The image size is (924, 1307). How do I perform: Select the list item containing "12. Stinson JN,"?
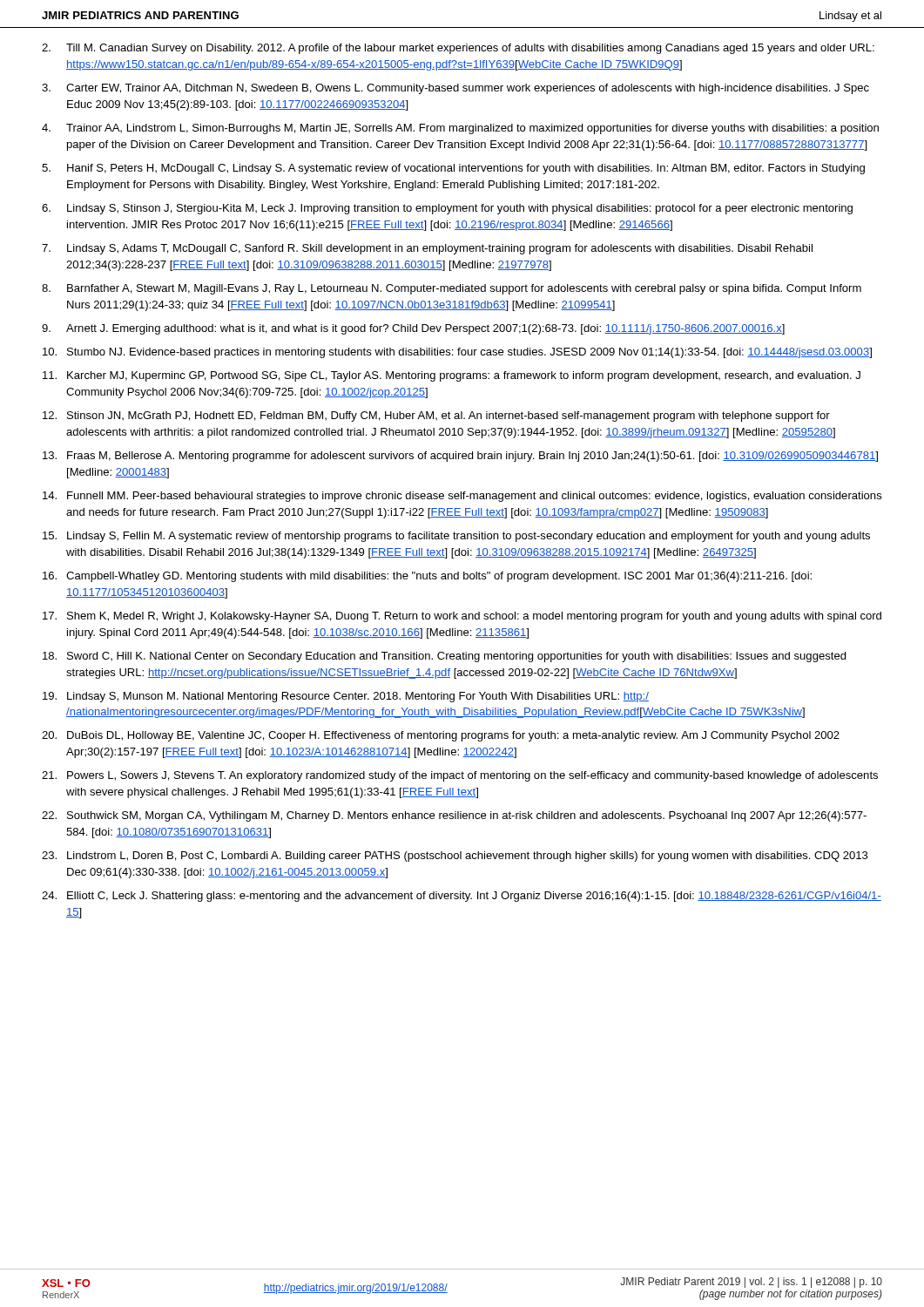click(x=462, y=424)
